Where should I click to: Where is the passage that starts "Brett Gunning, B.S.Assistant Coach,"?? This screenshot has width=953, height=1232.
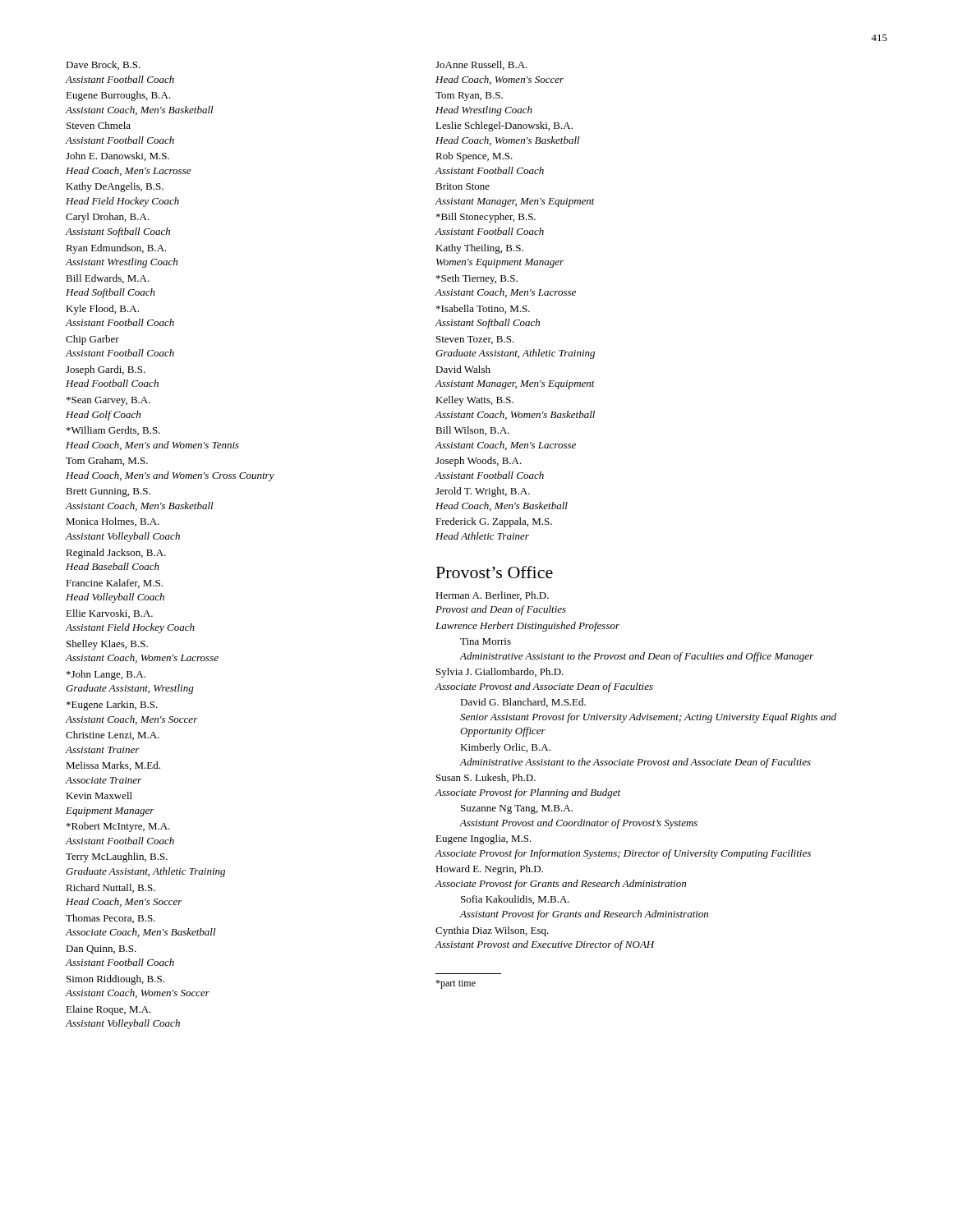(108, 492)
